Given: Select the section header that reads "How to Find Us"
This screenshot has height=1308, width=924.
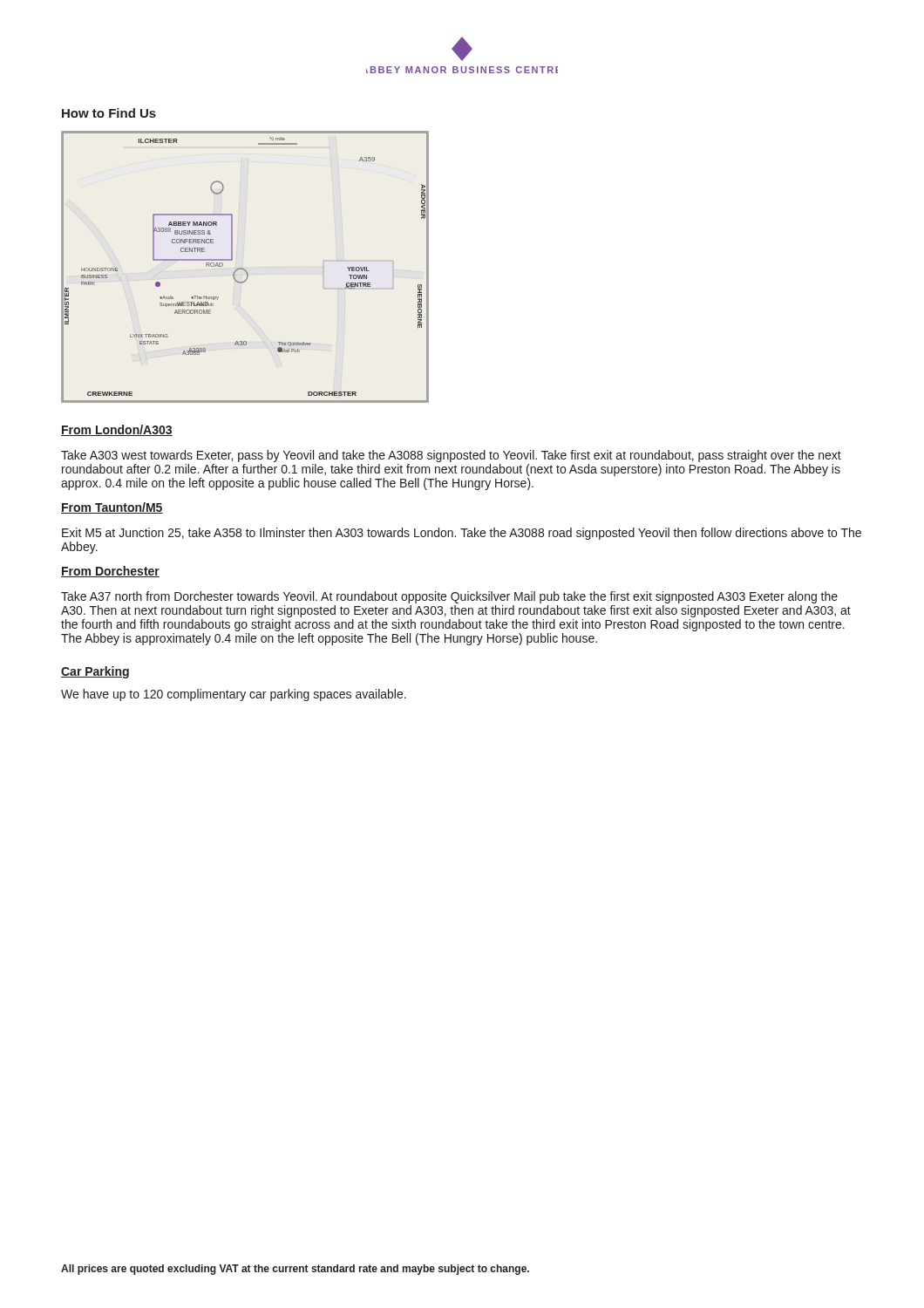Looking at the screenshot, I should tap(109, 113).
